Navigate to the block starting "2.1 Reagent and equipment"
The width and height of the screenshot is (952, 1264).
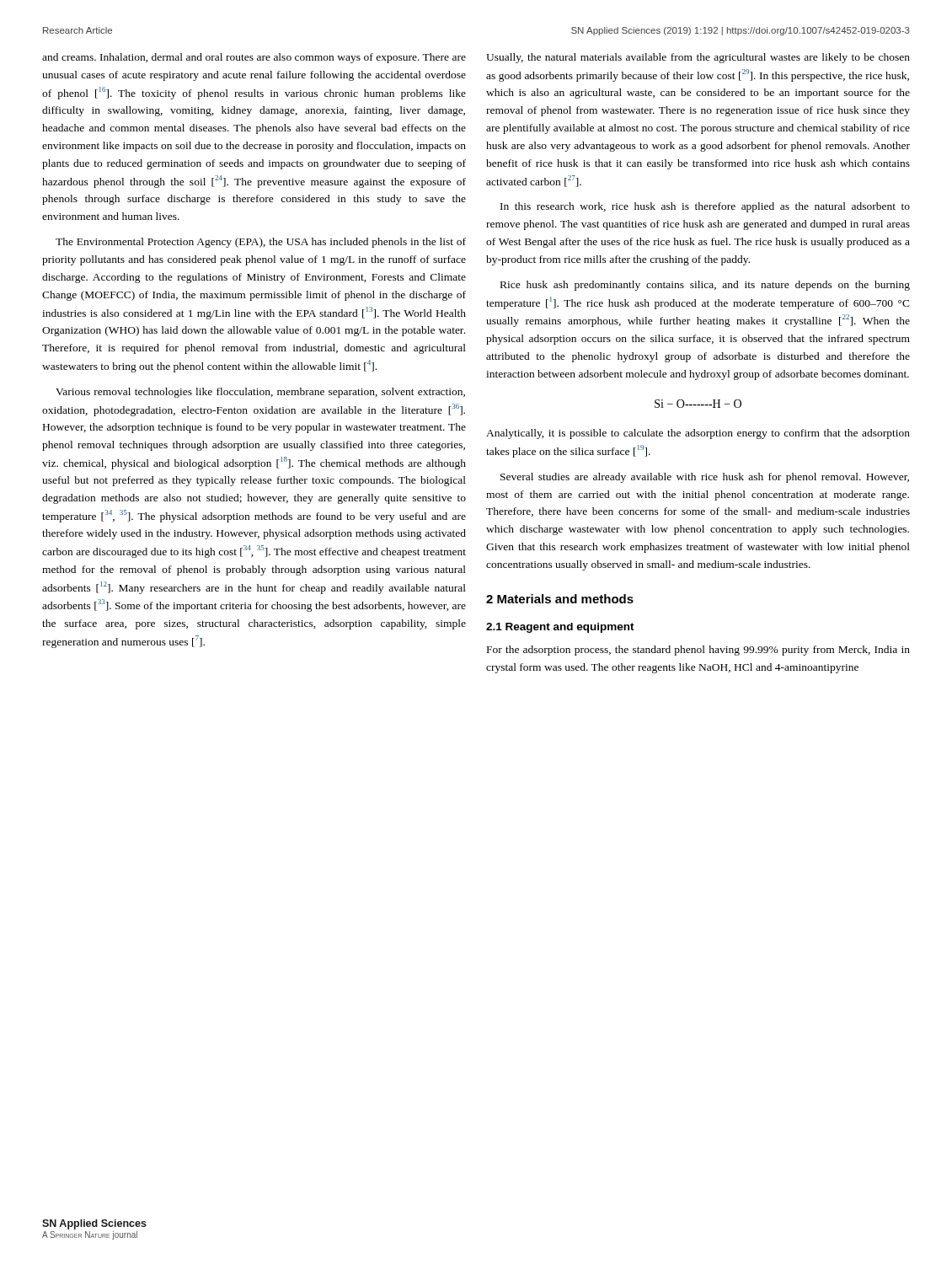tap(560, 627)
